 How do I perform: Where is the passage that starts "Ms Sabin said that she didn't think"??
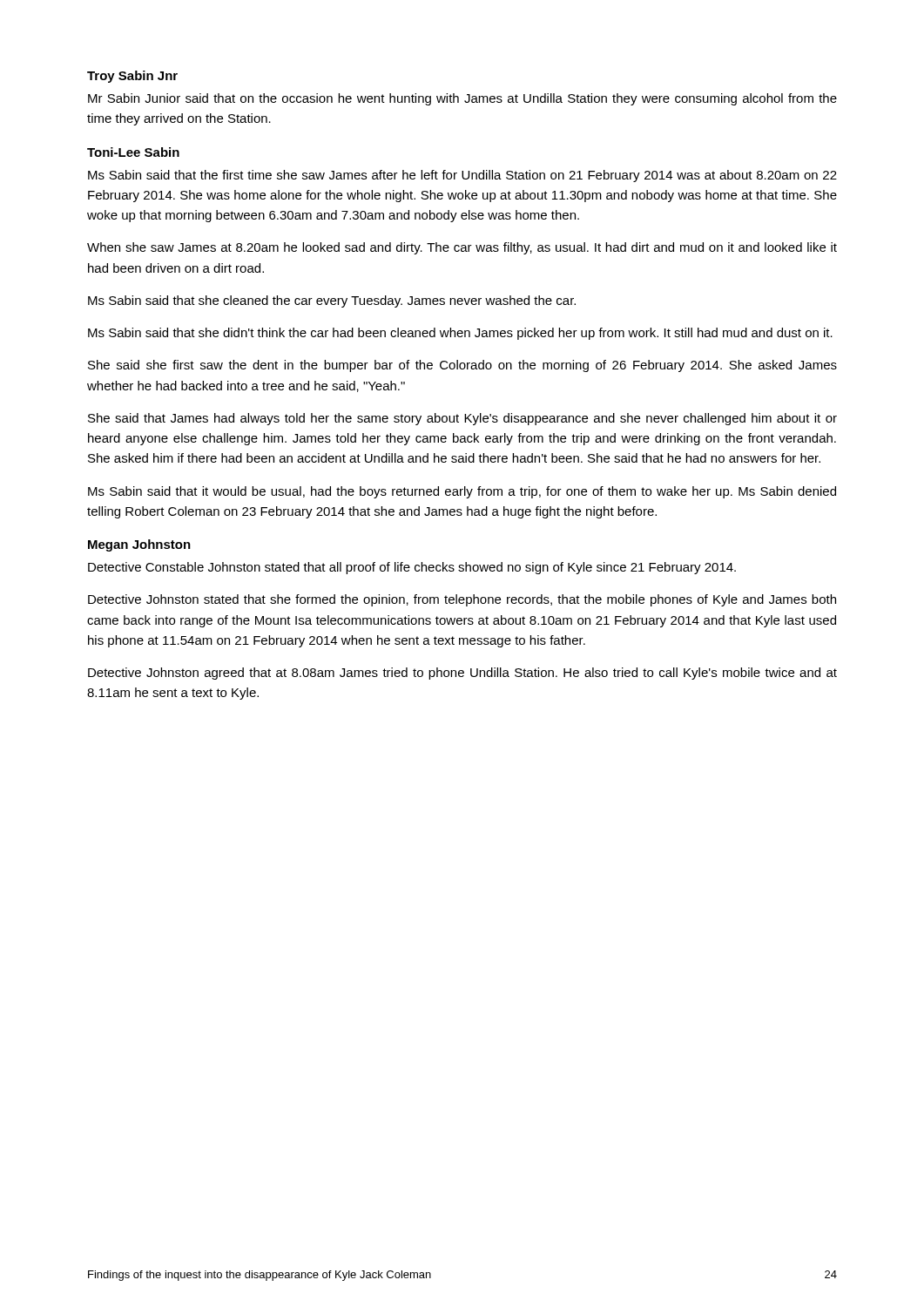tap(460, 332)
